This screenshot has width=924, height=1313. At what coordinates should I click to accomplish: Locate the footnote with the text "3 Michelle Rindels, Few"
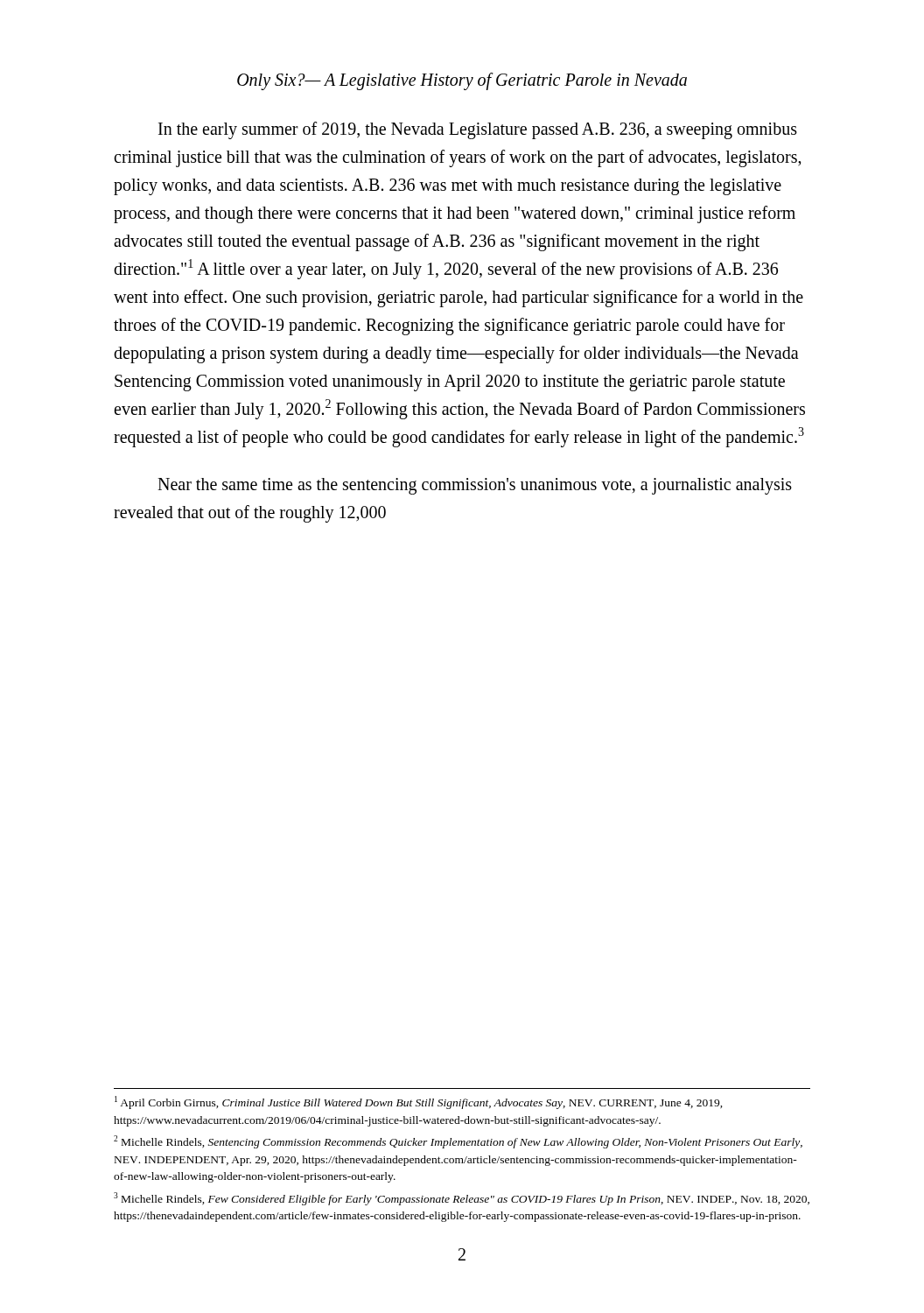(462, 1207)
